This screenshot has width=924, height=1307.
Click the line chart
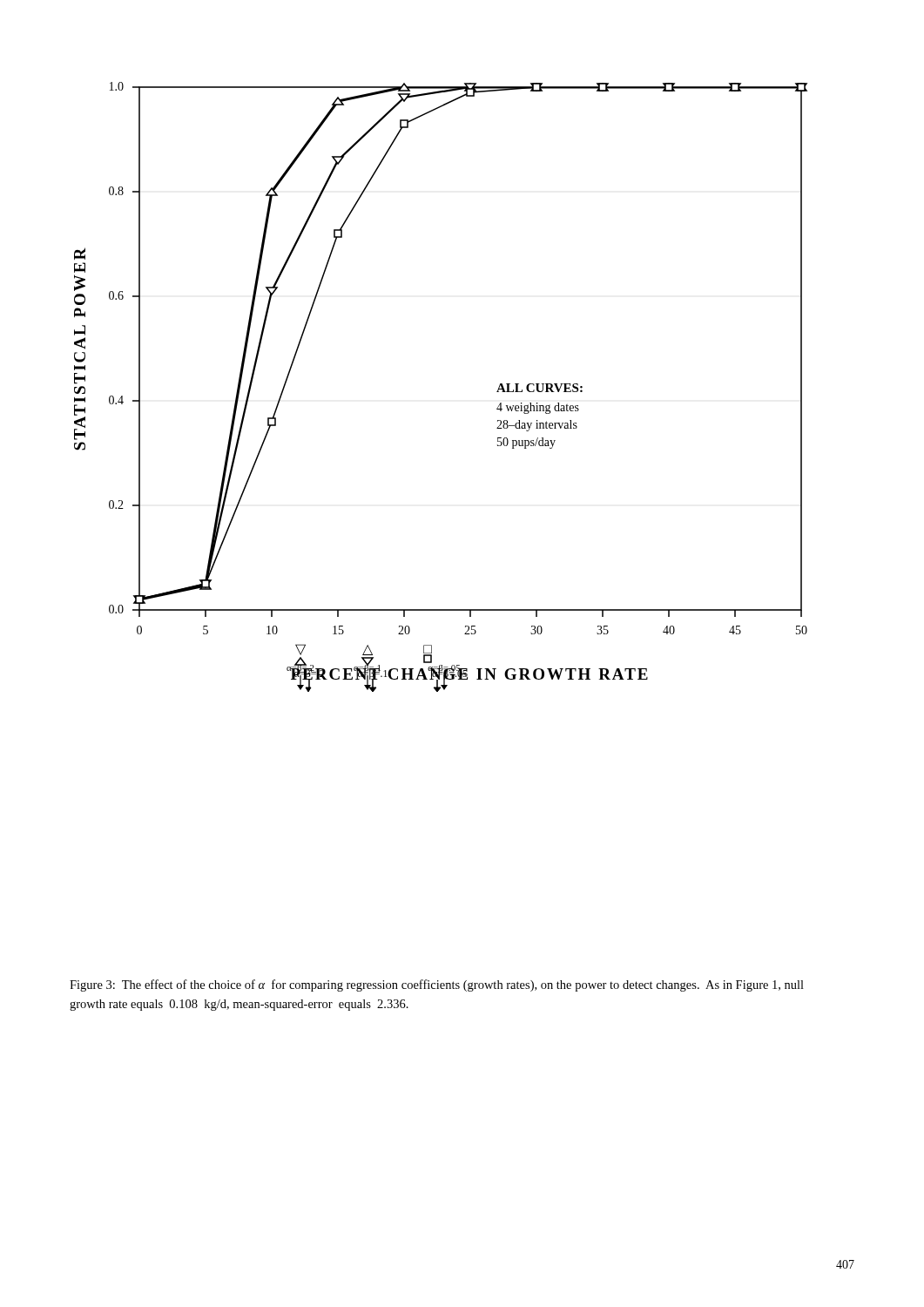[453, 405]
